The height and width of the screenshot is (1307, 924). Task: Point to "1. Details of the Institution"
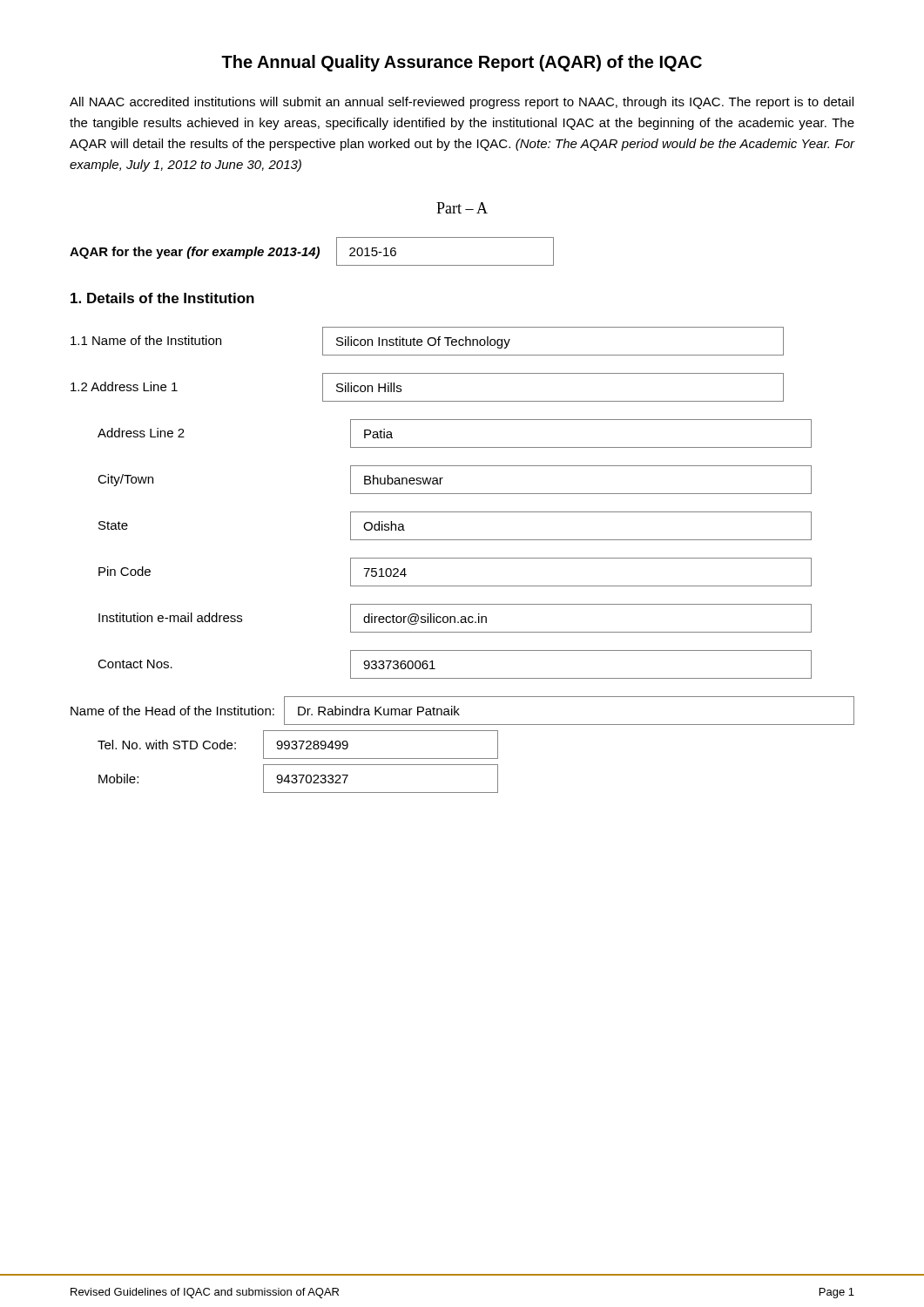tap(162, 298)
